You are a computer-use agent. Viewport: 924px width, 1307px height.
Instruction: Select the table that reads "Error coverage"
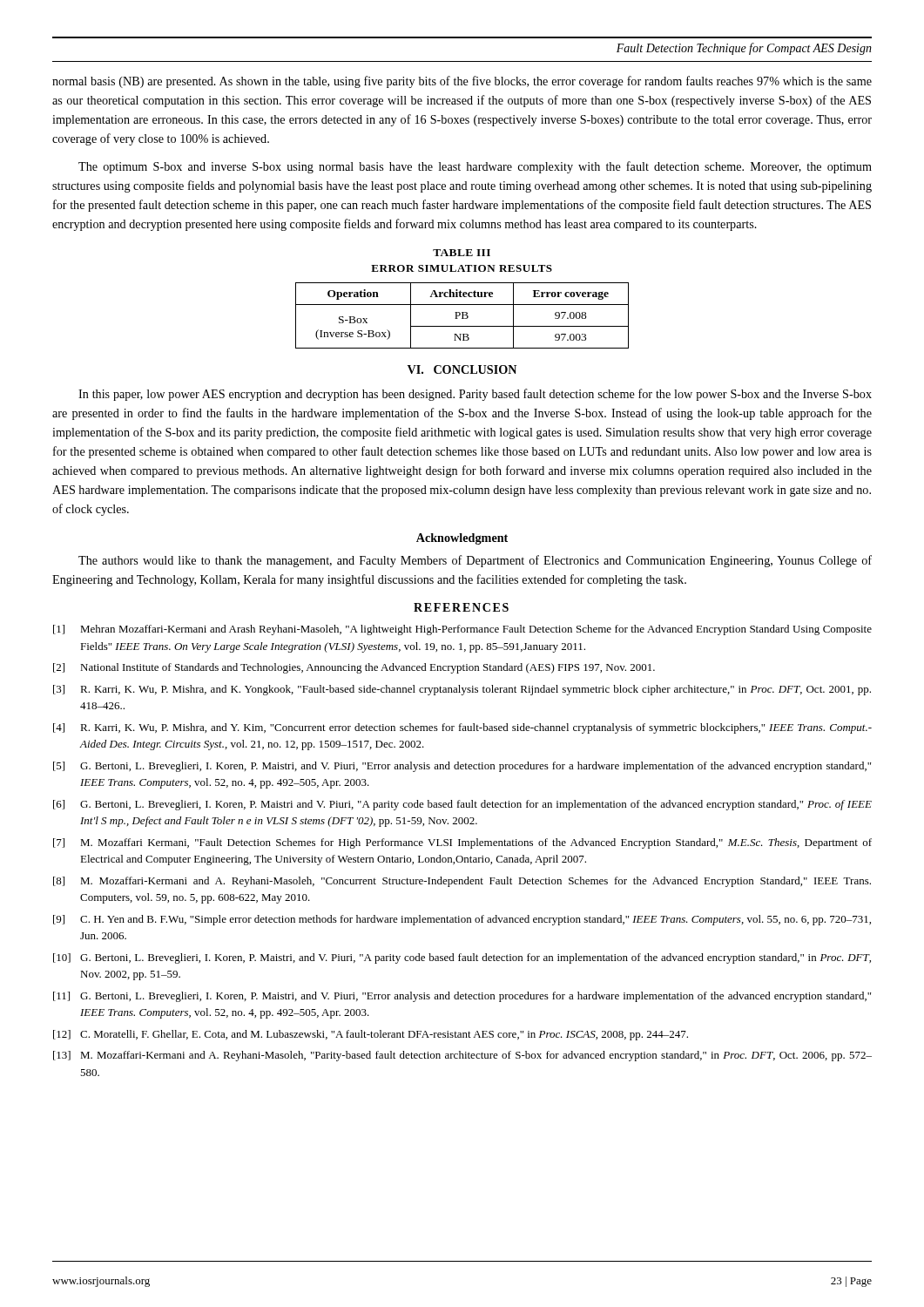coord(462,315)
